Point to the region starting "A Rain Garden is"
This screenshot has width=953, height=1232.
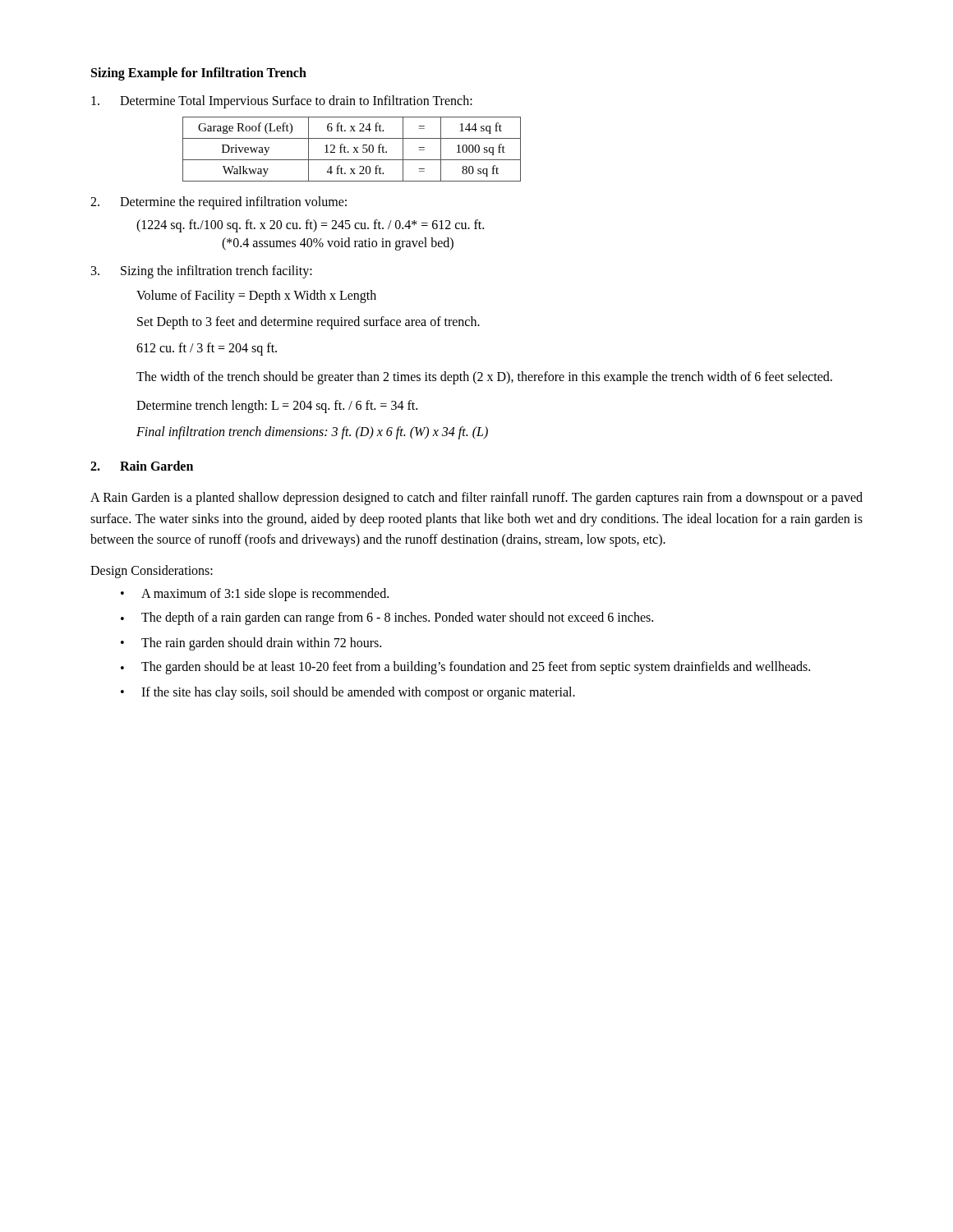(476, 518)
